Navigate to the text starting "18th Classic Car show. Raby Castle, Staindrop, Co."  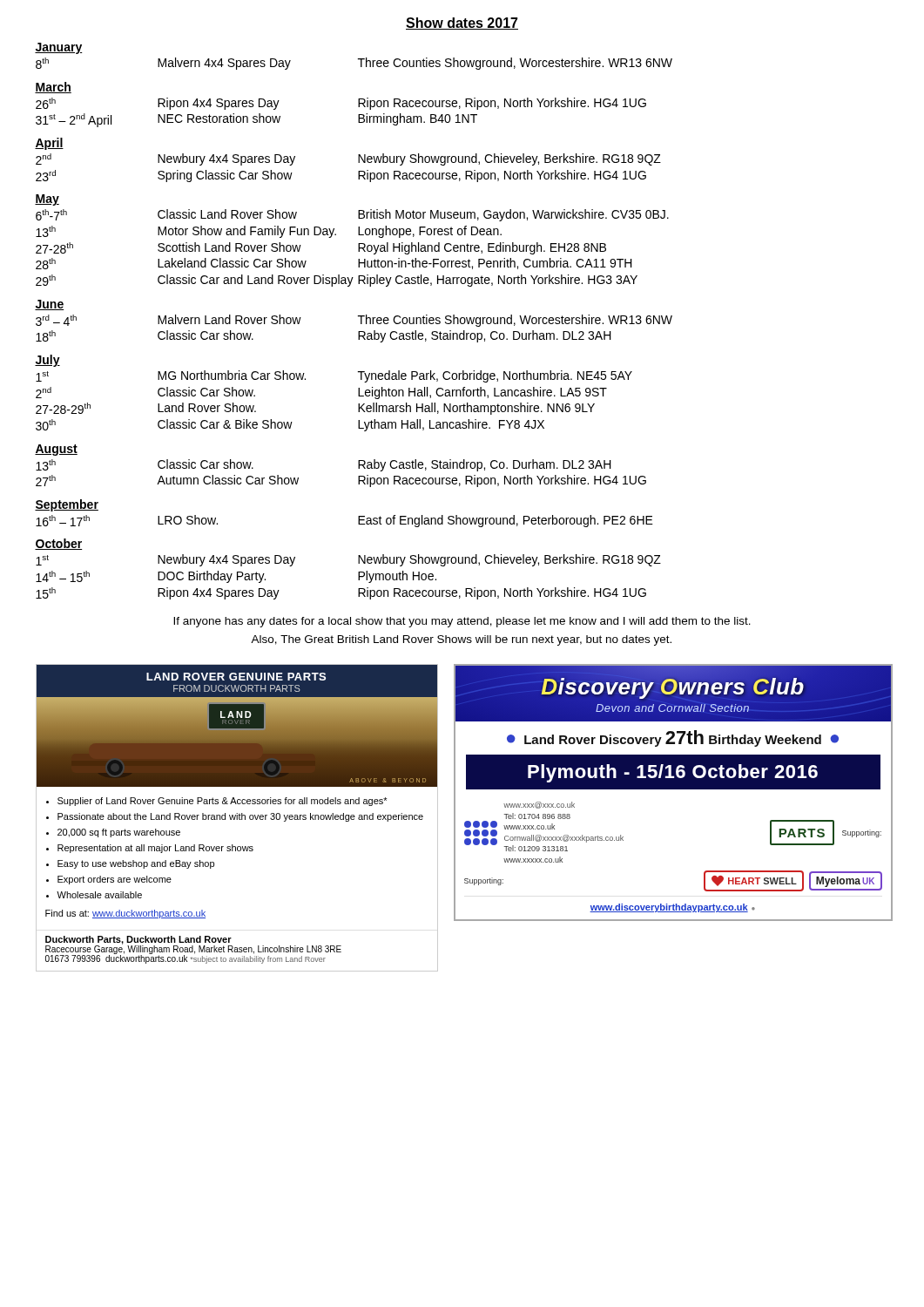[462, 336]
